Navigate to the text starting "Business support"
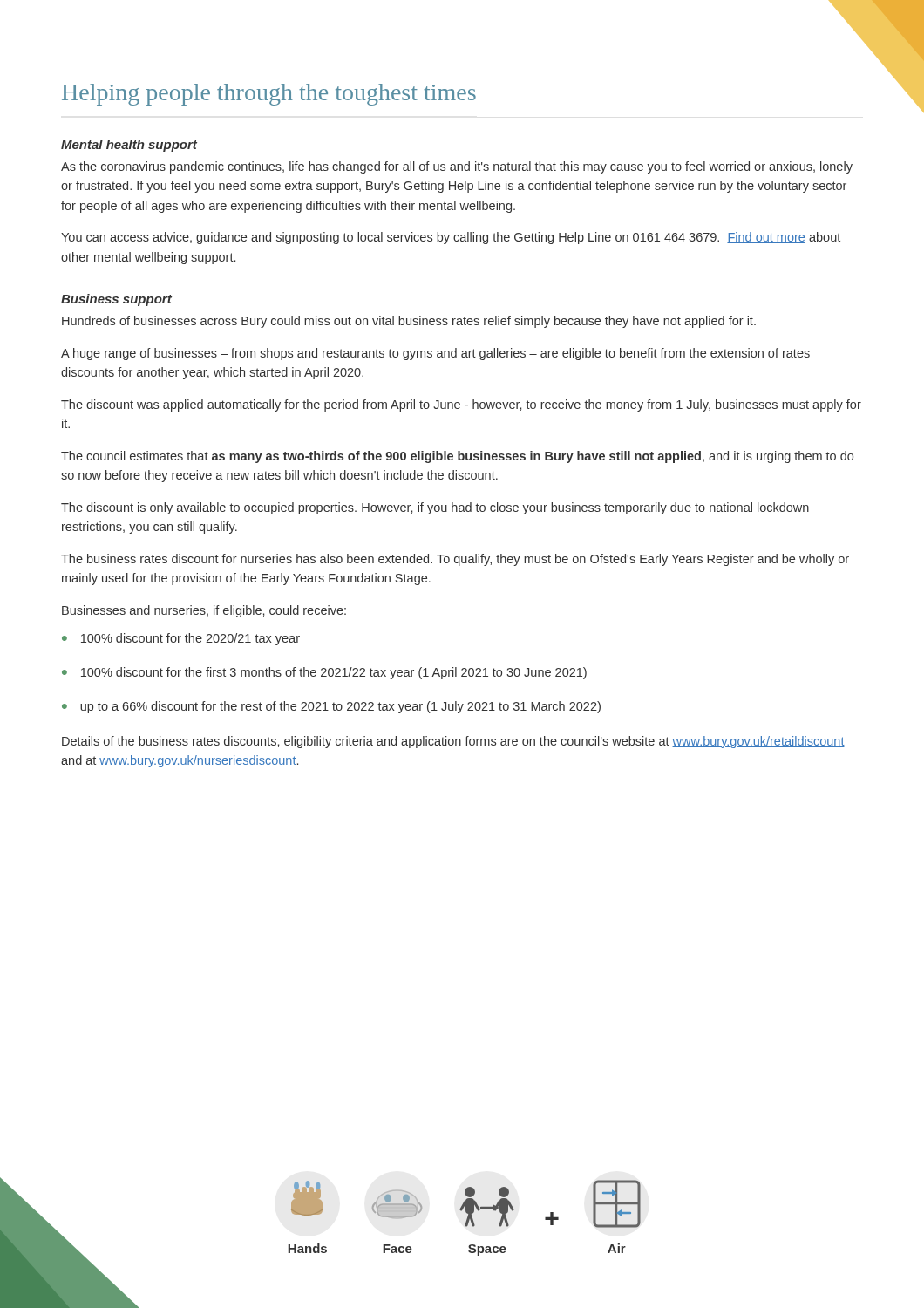Viewport: 924px width, 1308px height. point(116,300)
